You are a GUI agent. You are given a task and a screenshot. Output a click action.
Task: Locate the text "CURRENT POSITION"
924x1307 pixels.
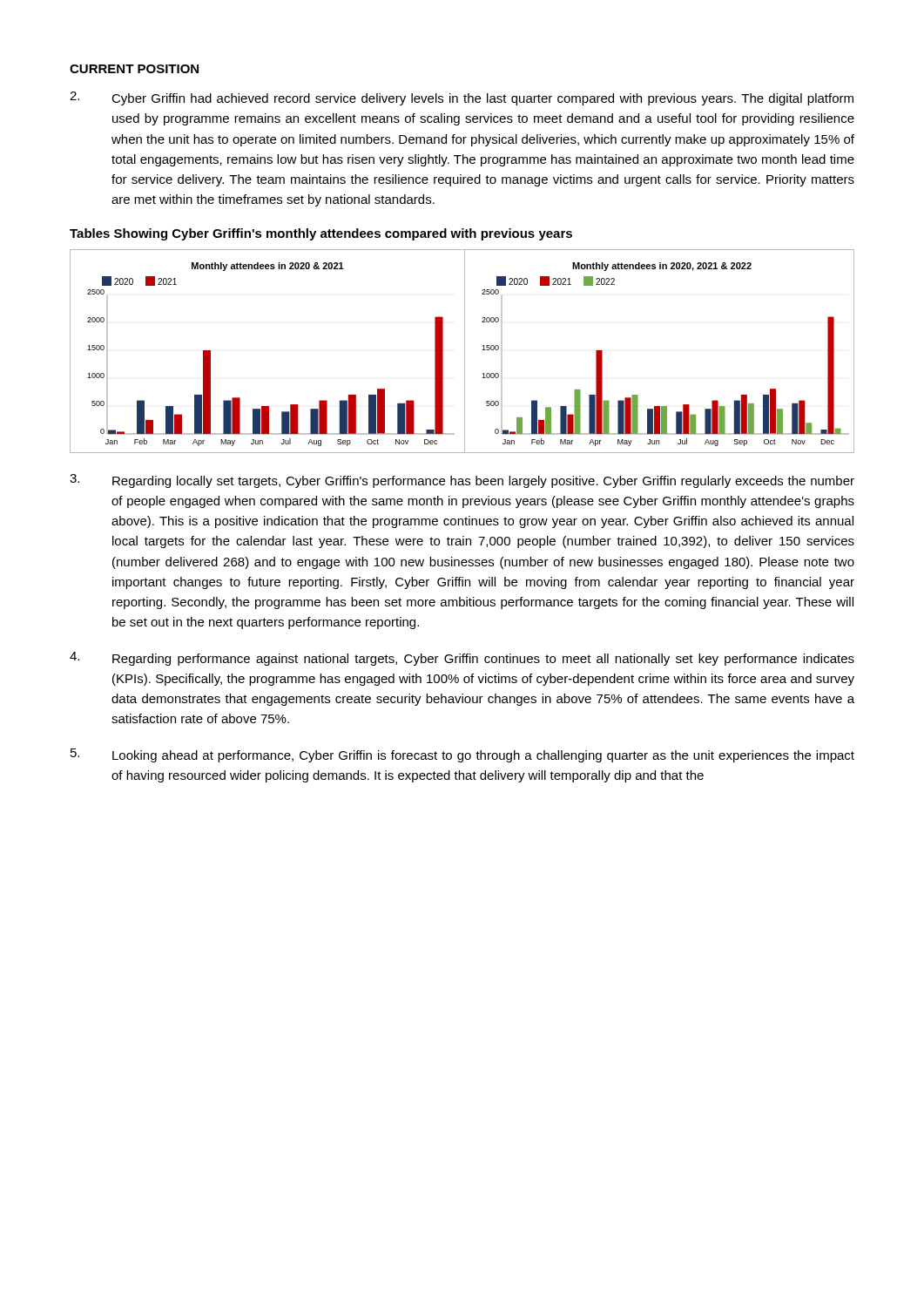[x=135, y=68]
